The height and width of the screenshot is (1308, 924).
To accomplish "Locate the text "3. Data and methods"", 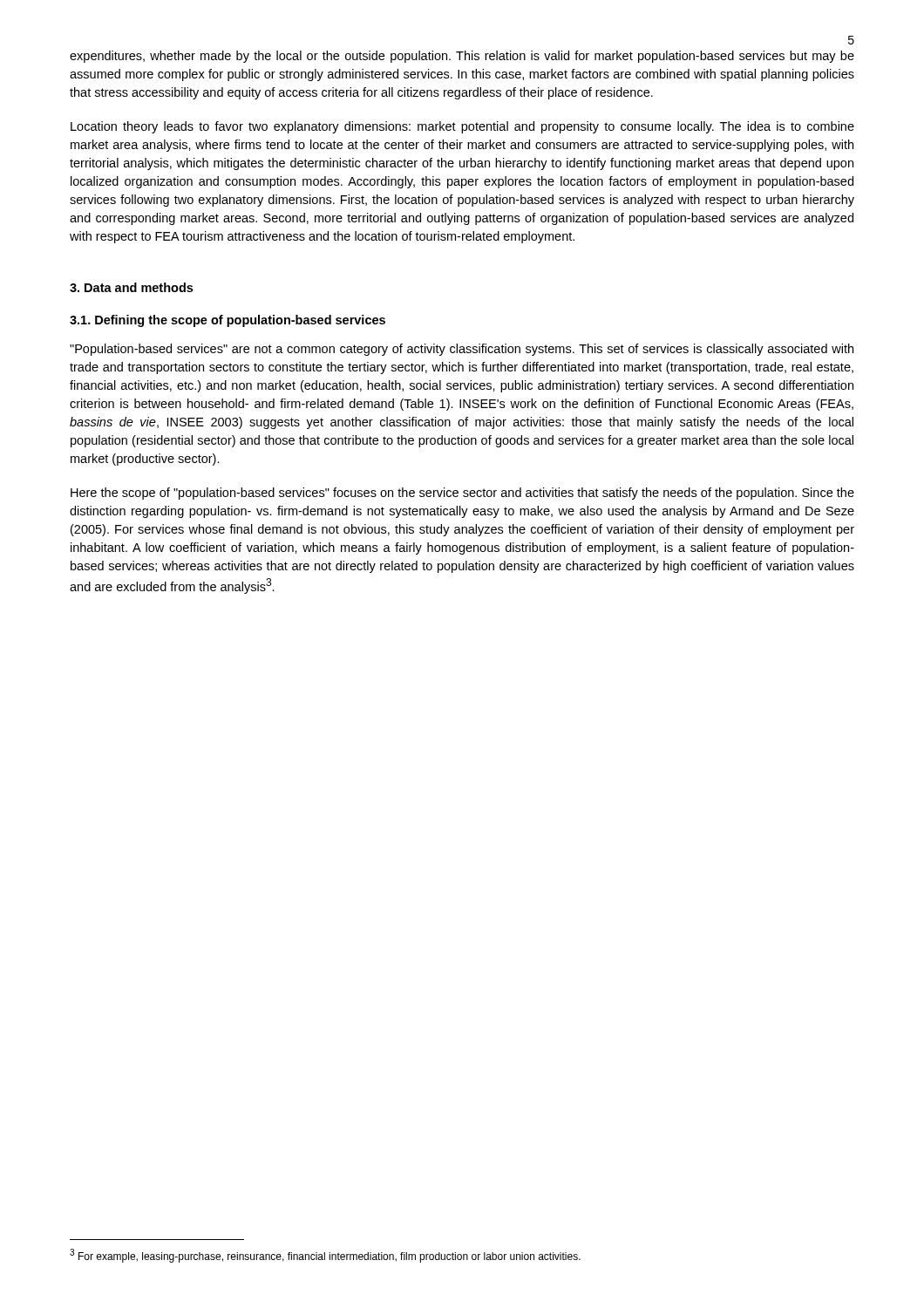I will pos(132,288).
